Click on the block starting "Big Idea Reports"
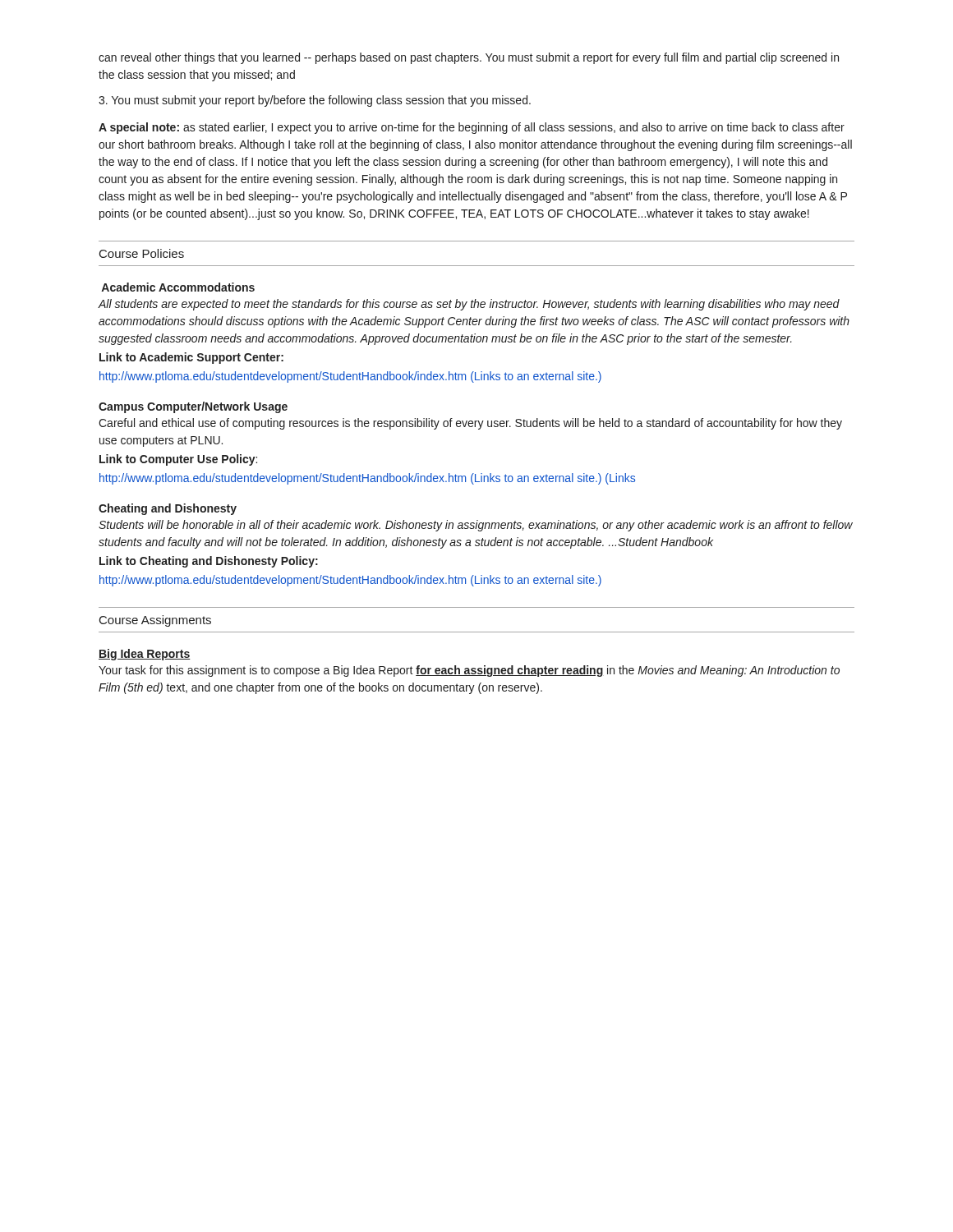This screenshot has width=953, height=1232. [144, 654]
